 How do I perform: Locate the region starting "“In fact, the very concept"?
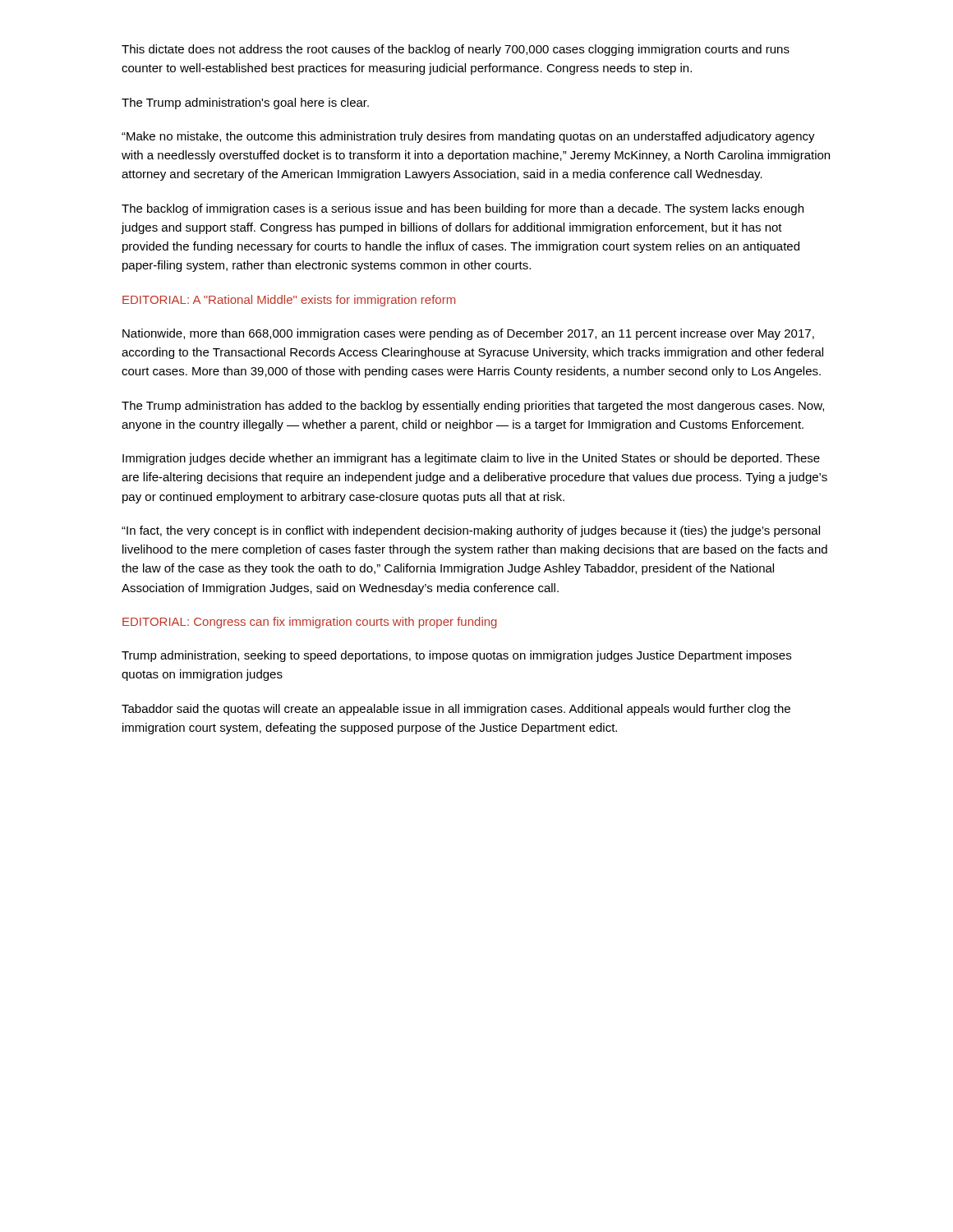475,559
